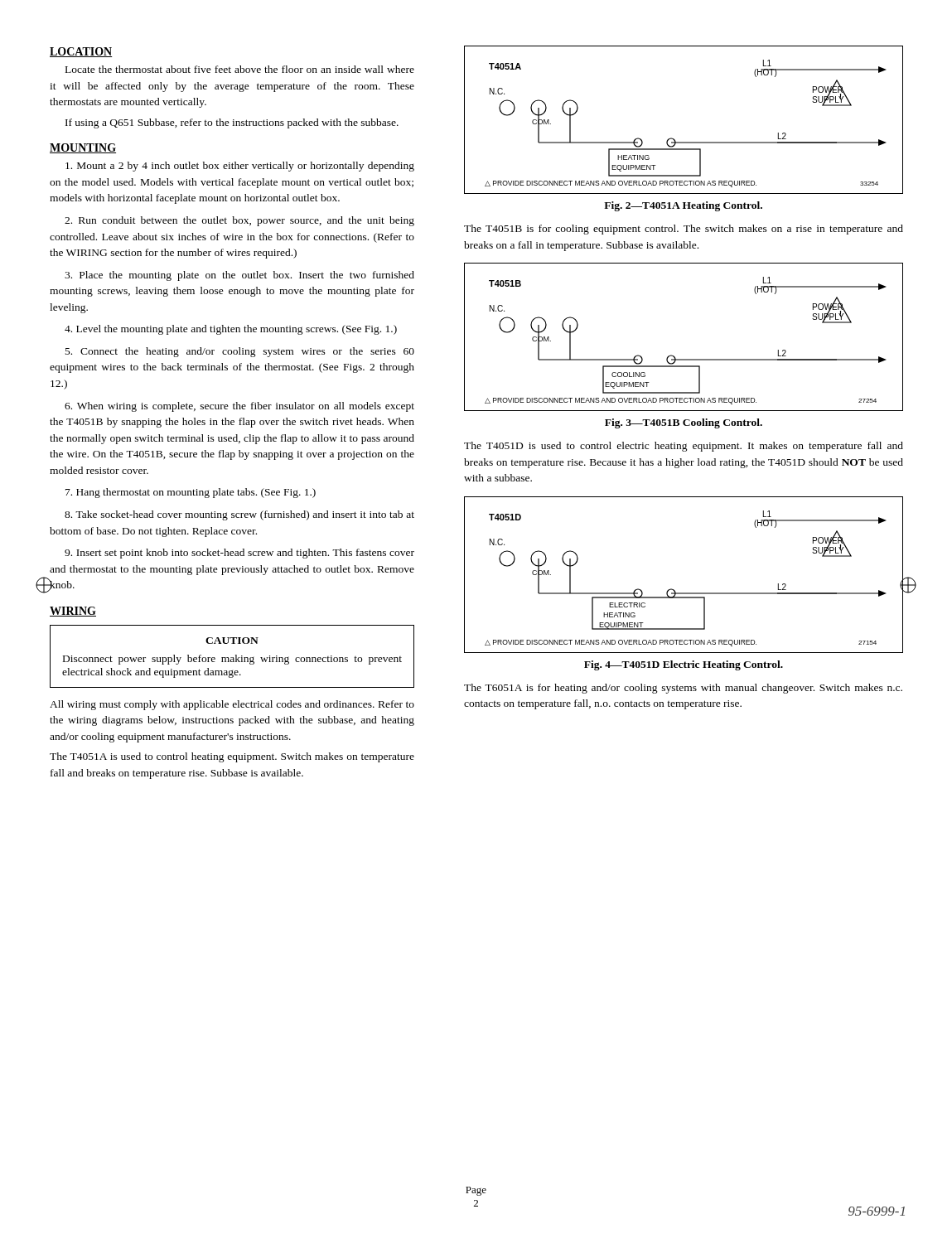
Task: Navigate to the text block starting "6. When wiring"
Action: (232, 438)
